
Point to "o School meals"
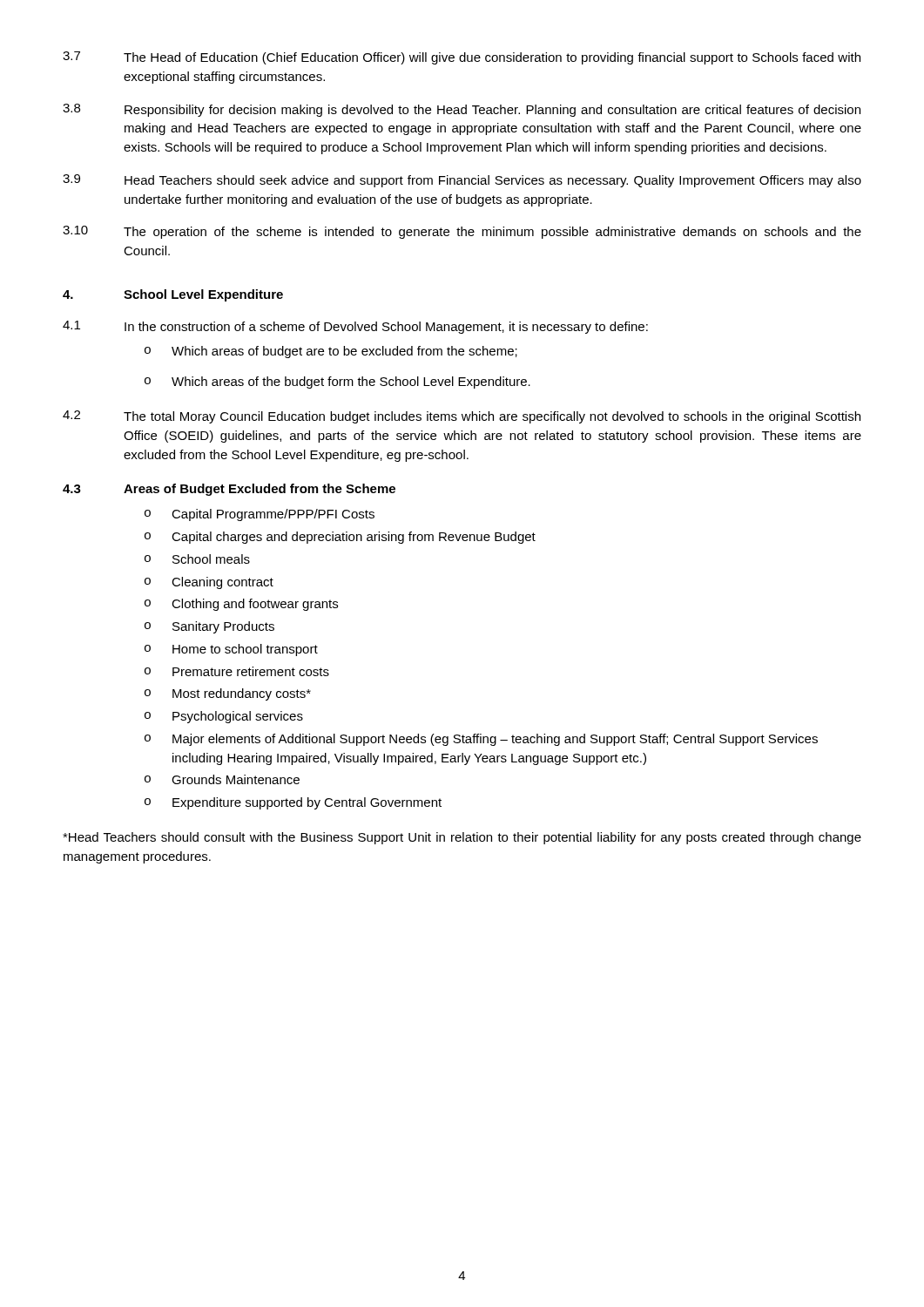[197, 559]
